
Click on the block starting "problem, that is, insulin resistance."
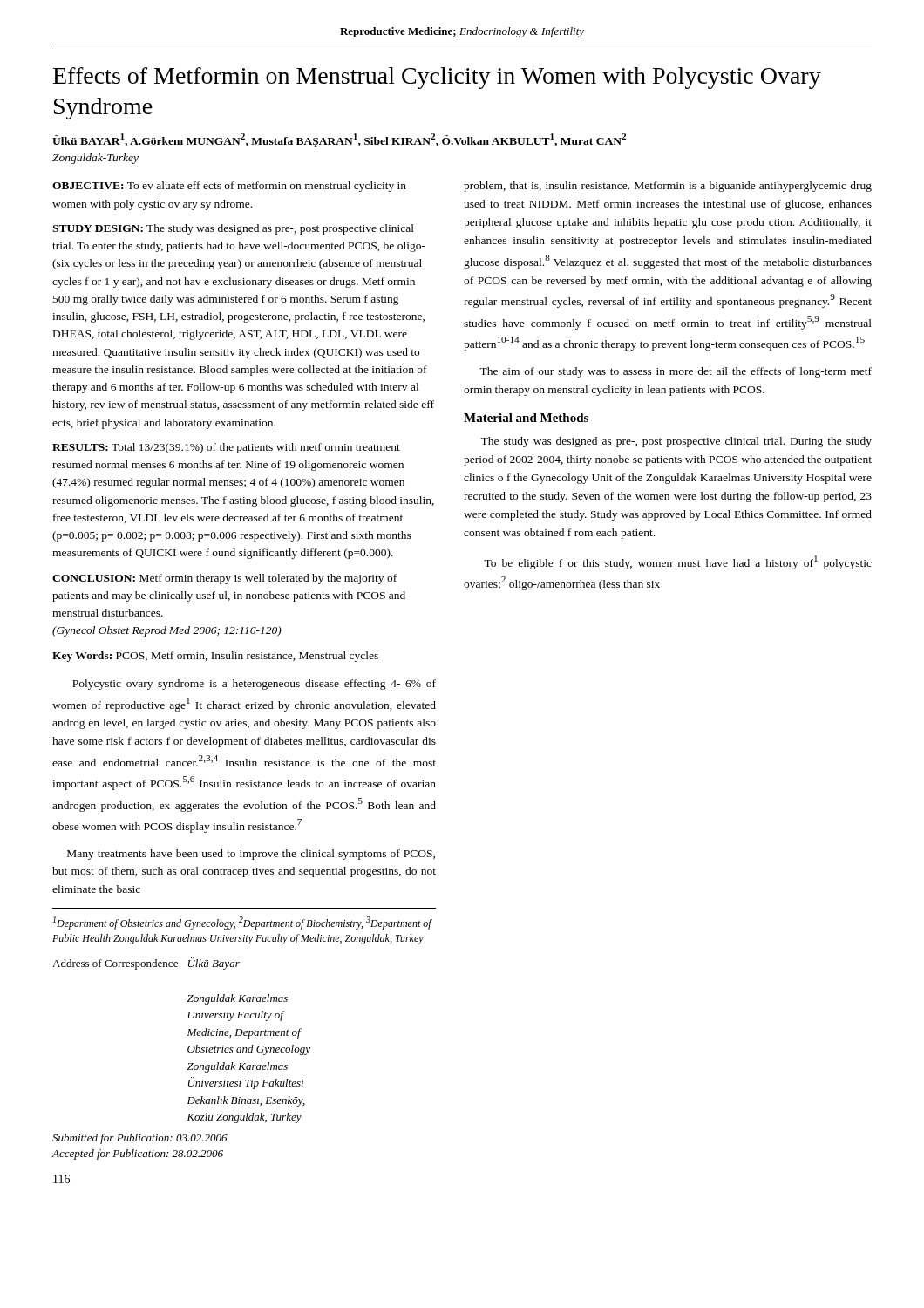[668, 265]
